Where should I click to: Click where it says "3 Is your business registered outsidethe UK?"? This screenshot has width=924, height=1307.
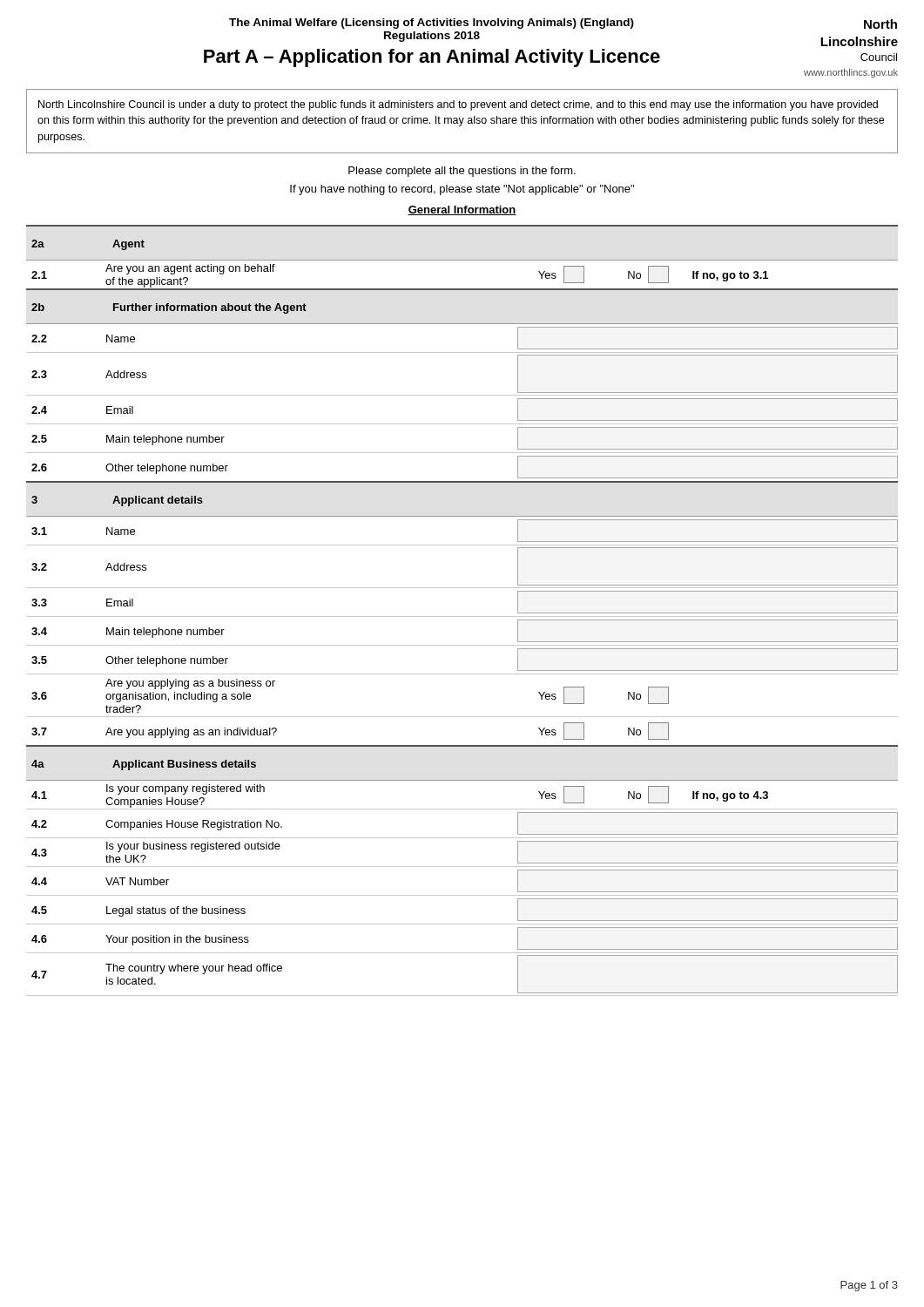[144, 849]
